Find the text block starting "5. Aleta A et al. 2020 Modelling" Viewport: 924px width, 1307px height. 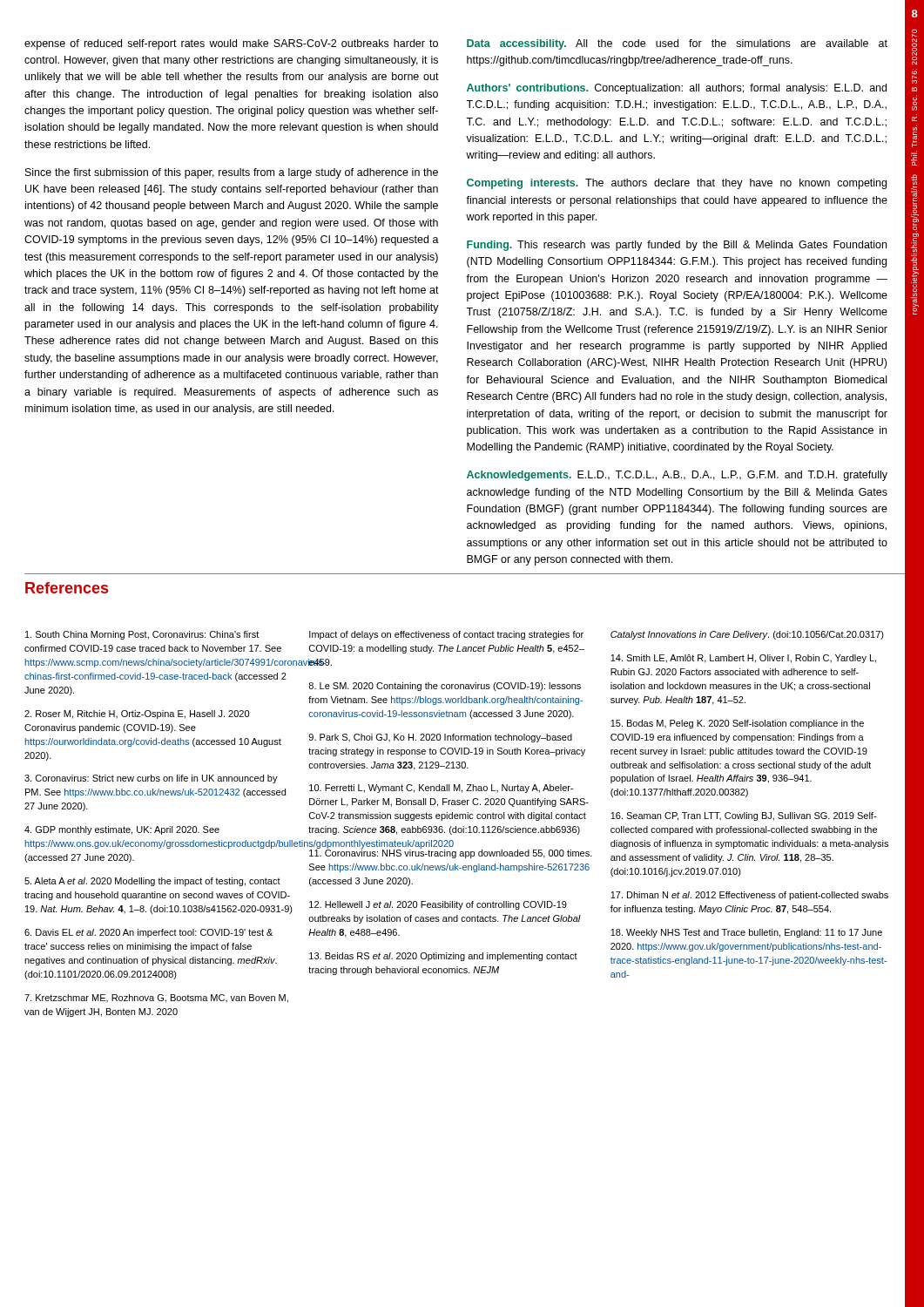[160, 896]
